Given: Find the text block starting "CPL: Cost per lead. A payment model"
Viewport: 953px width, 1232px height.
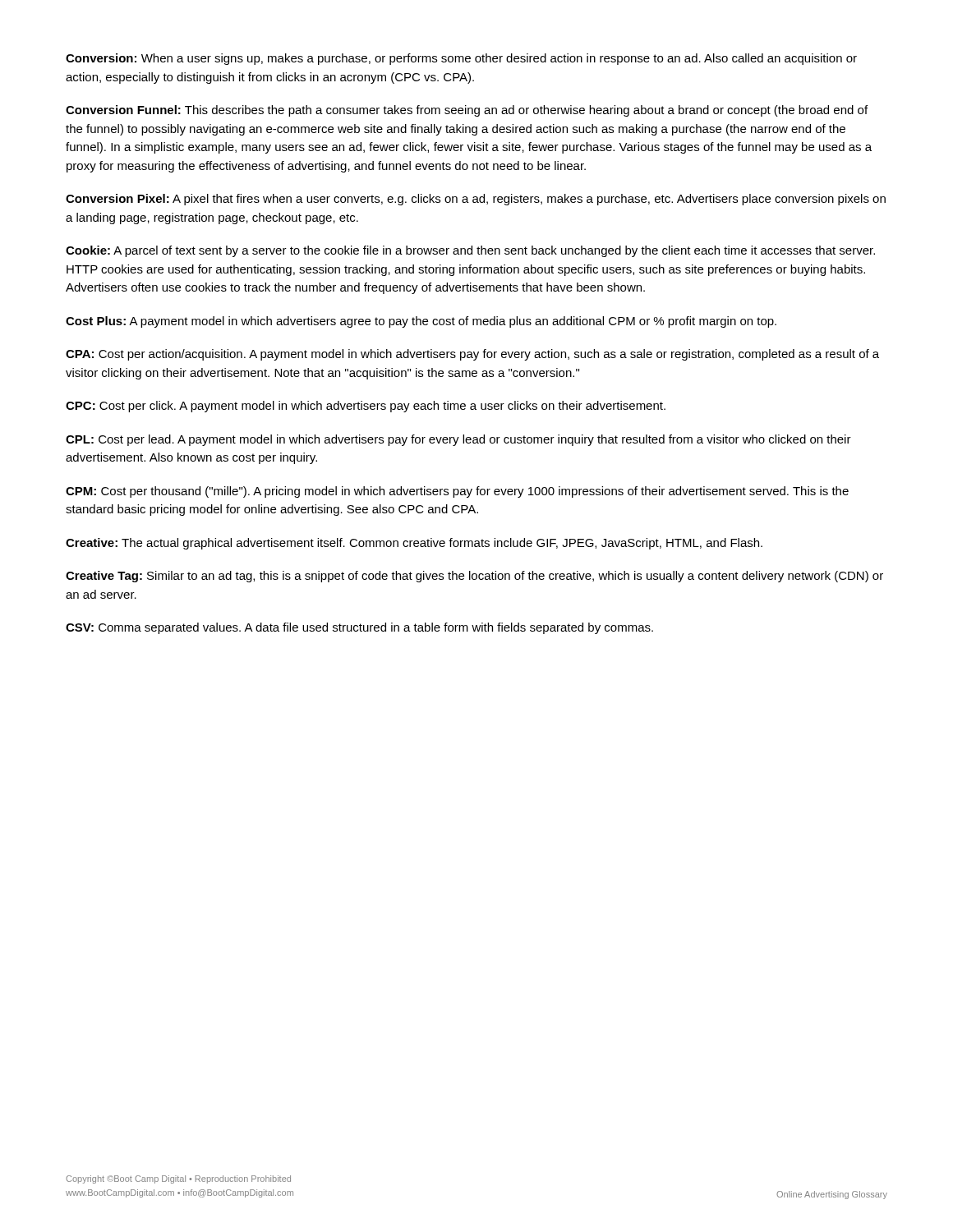Looking at the screenshot, I should pos(458,448).
